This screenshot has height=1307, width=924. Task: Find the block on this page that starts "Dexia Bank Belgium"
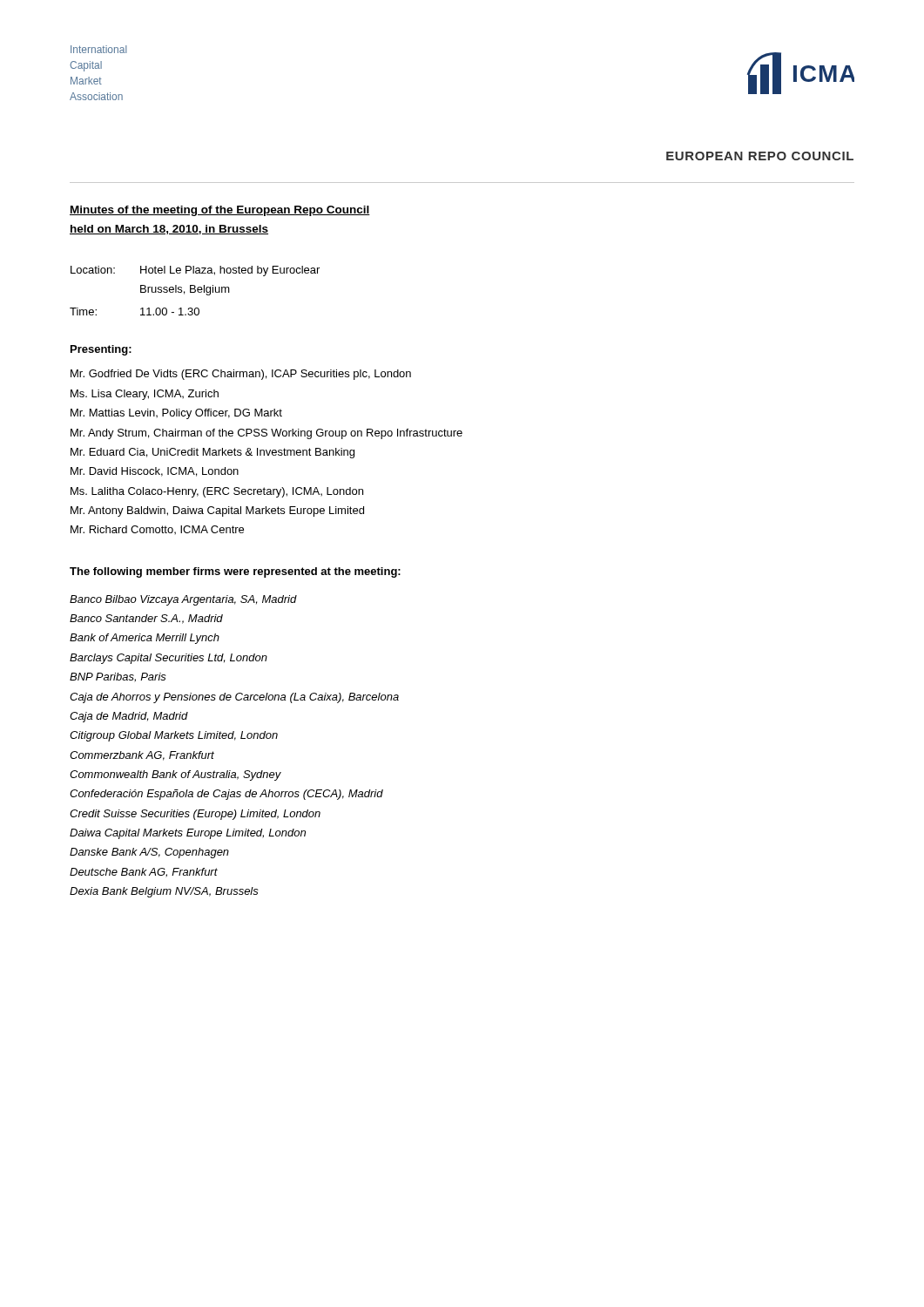pos(164,891)
